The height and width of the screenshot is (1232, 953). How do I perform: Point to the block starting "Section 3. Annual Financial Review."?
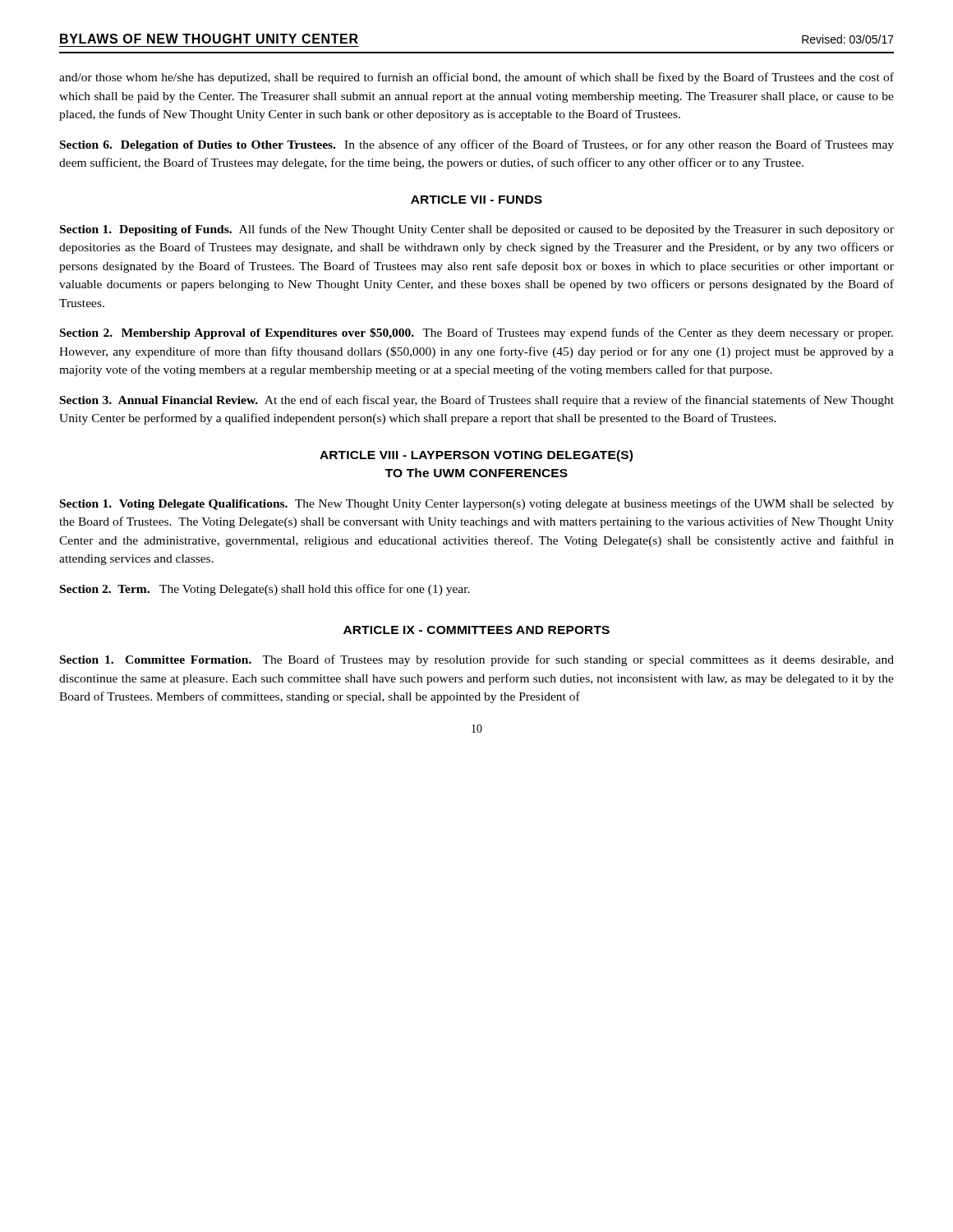(476, 409)
